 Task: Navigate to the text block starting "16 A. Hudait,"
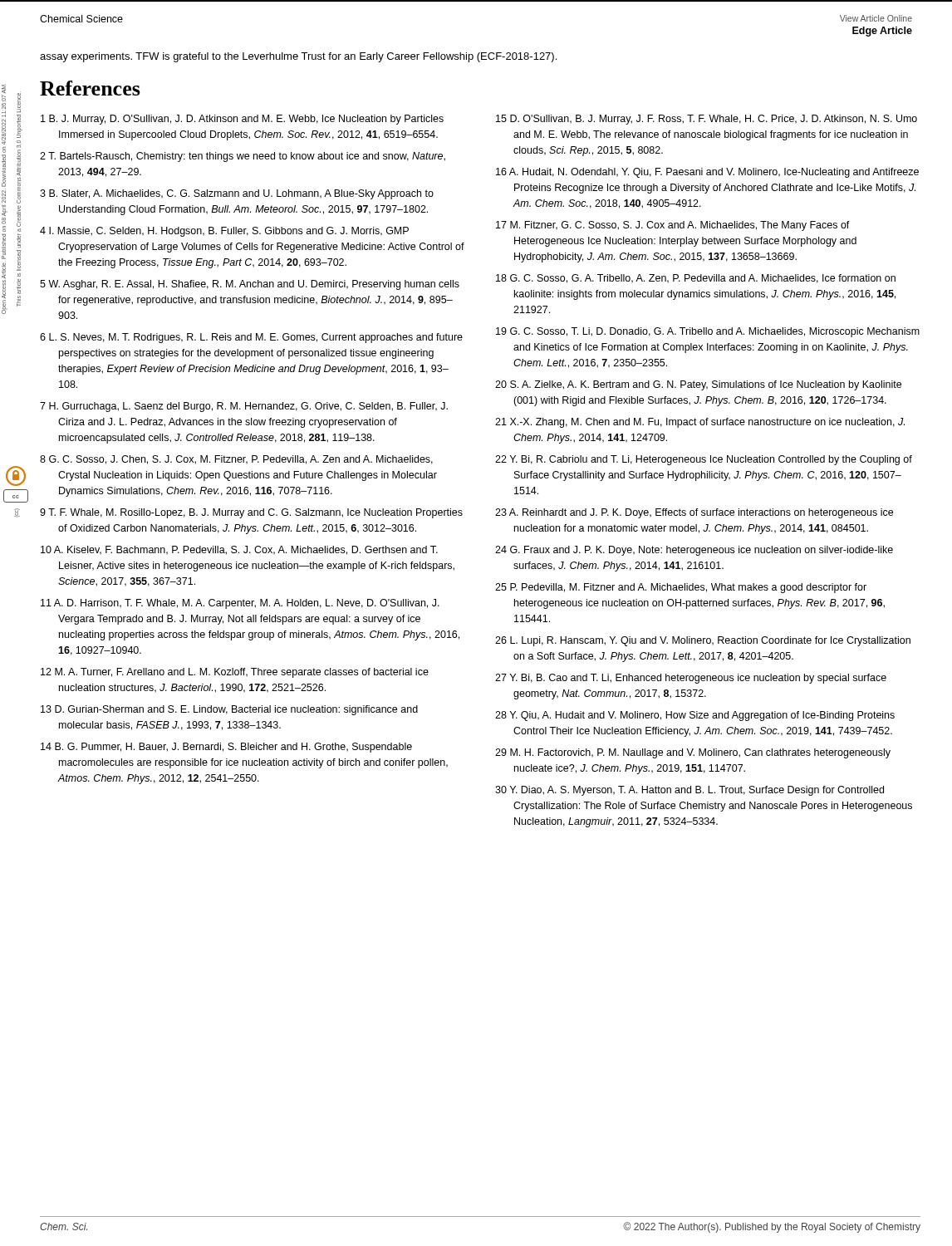tap(707, 188)
